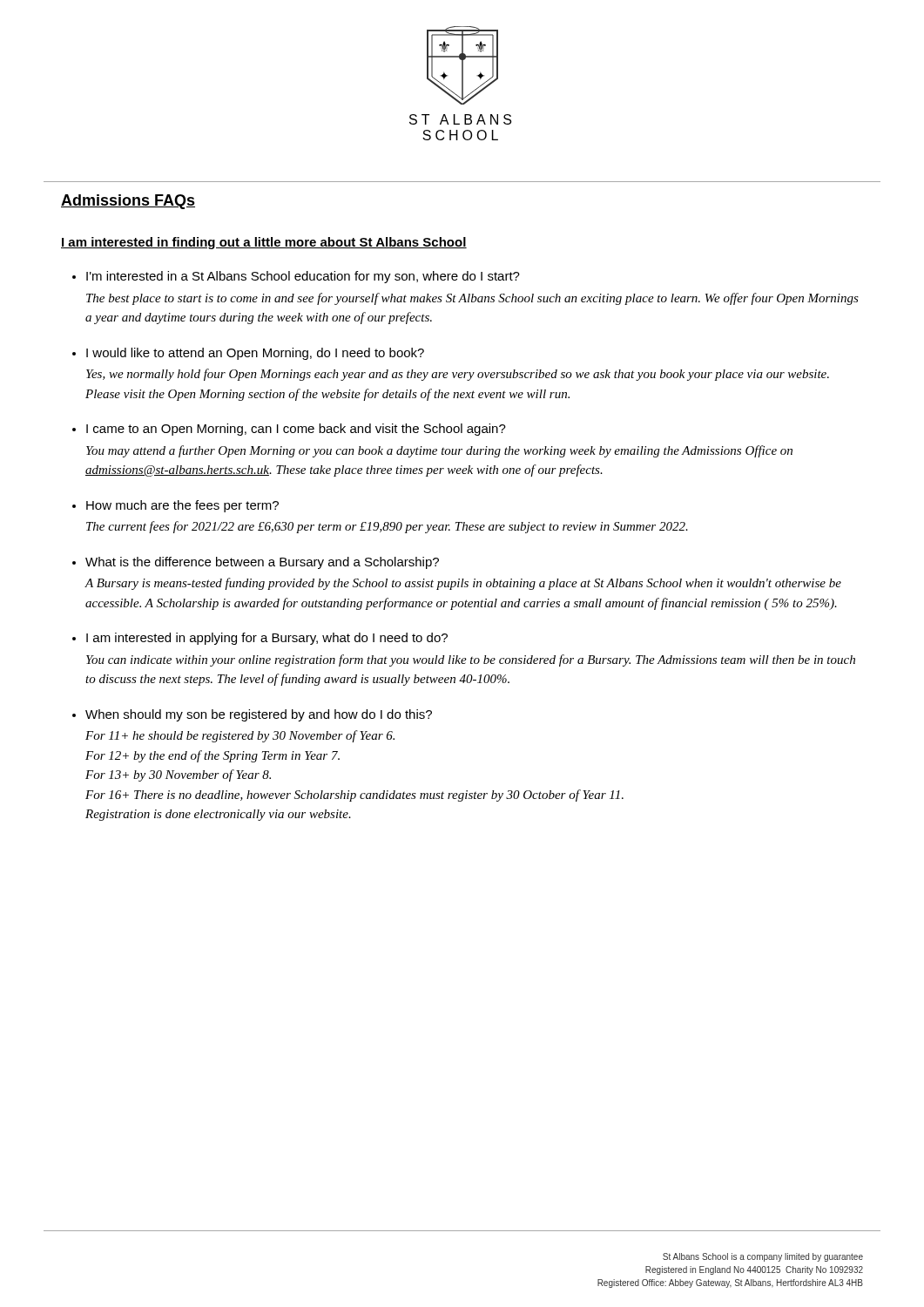Select the title containing "Admissions FAQs"

128,200
